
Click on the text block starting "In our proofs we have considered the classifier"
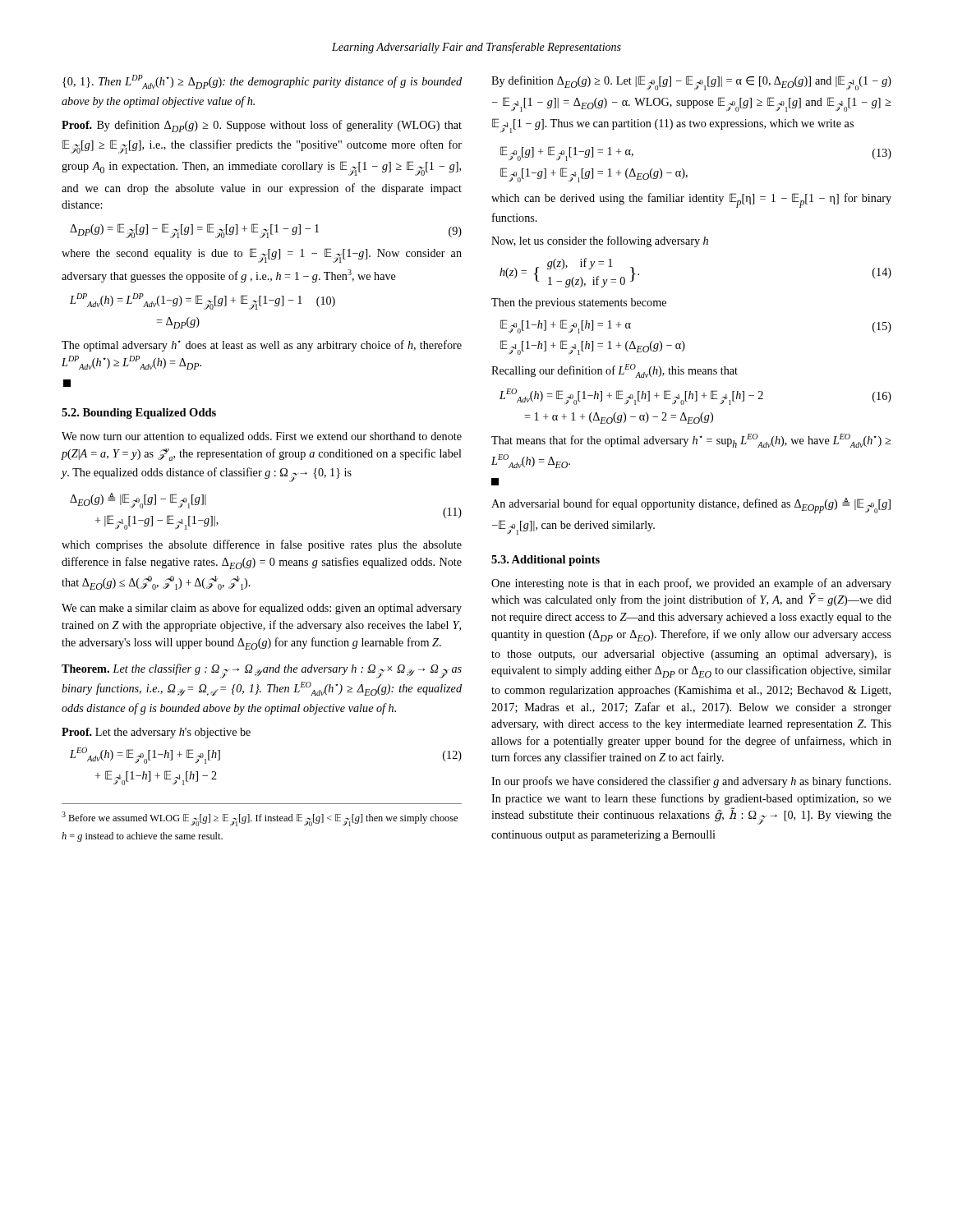[x=691, y=808]
